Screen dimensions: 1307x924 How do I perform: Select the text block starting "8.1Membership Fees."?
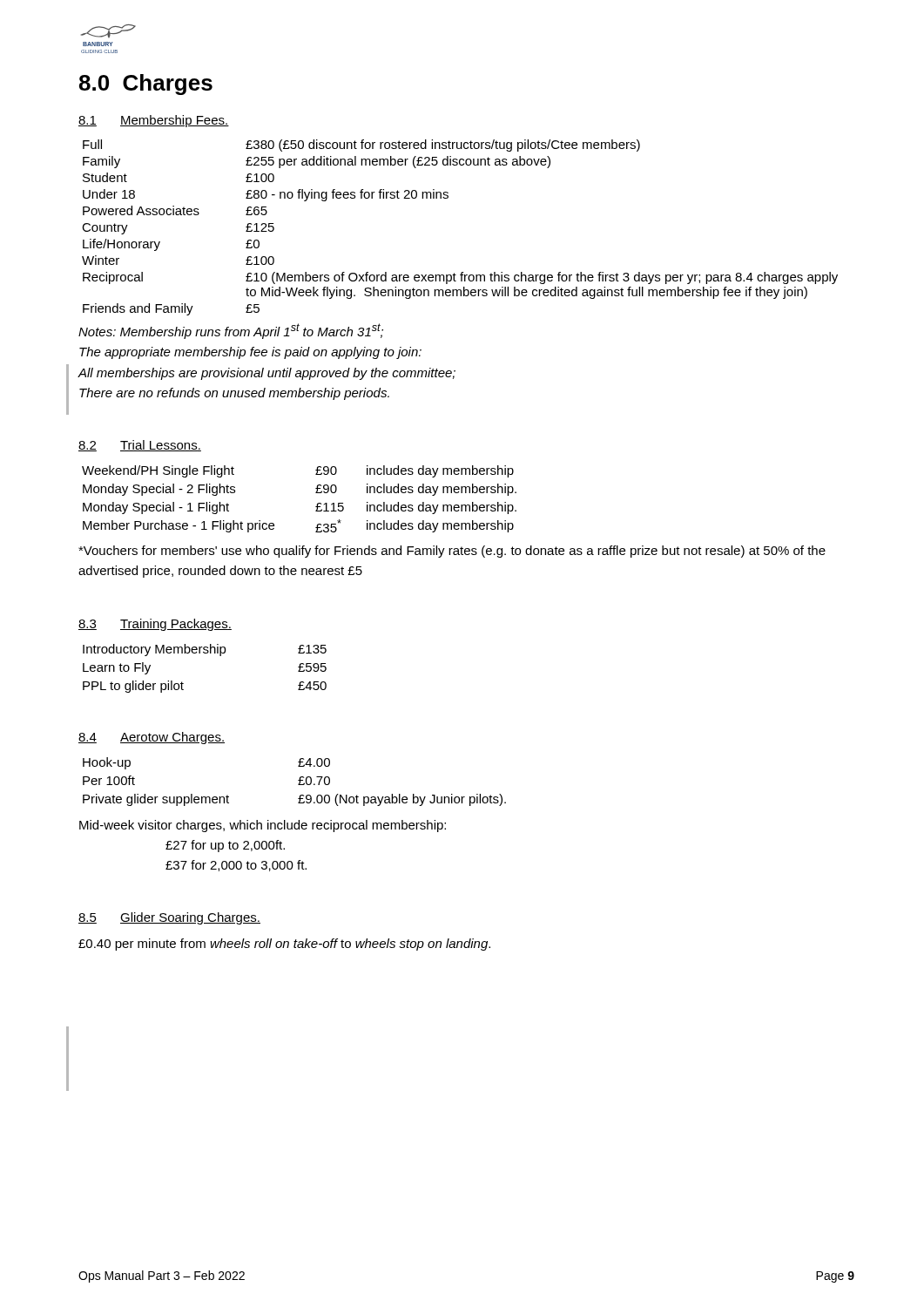tap(154, 121)
